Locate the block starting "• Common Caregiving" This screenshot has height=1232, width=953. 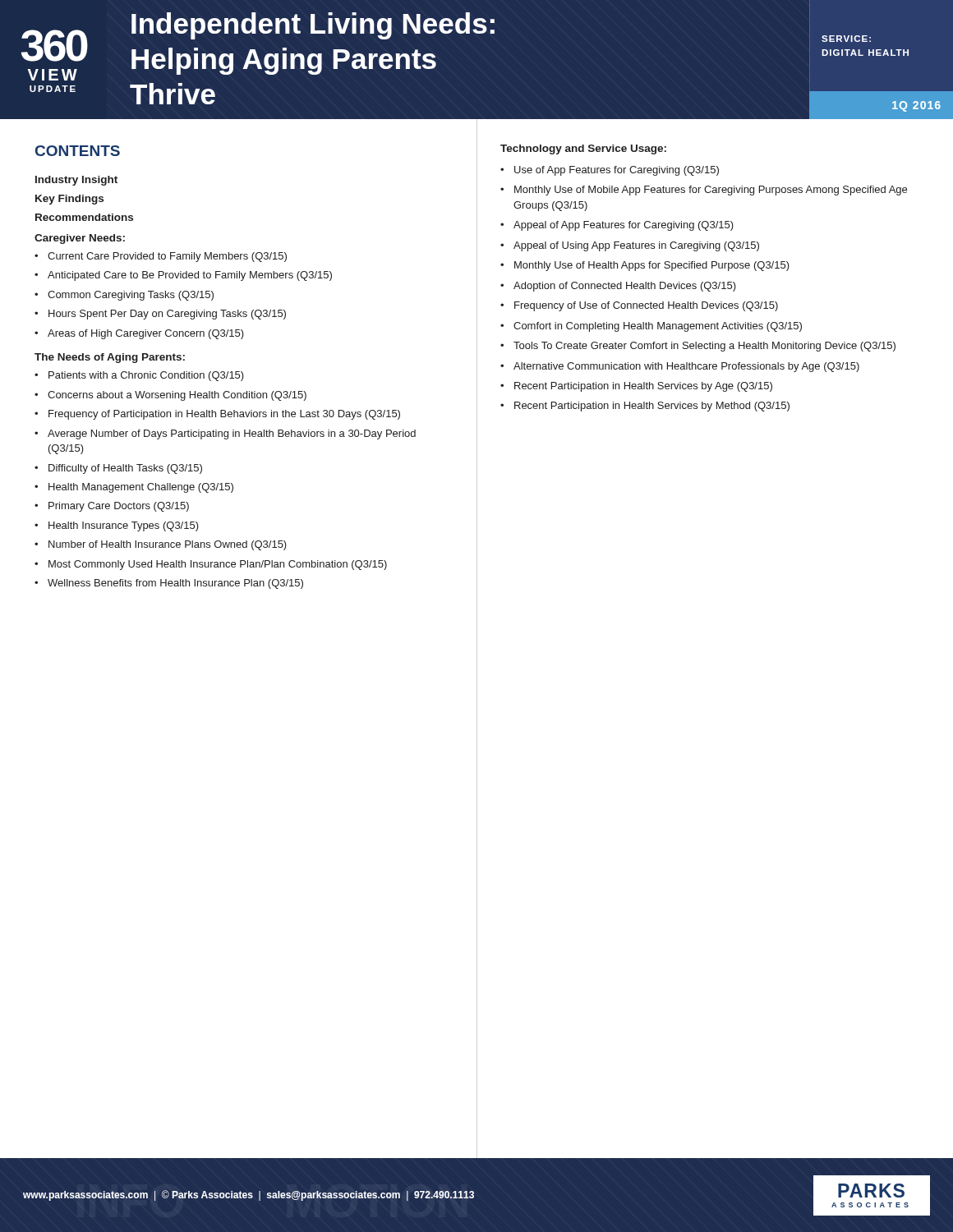(x=124, y=295)
